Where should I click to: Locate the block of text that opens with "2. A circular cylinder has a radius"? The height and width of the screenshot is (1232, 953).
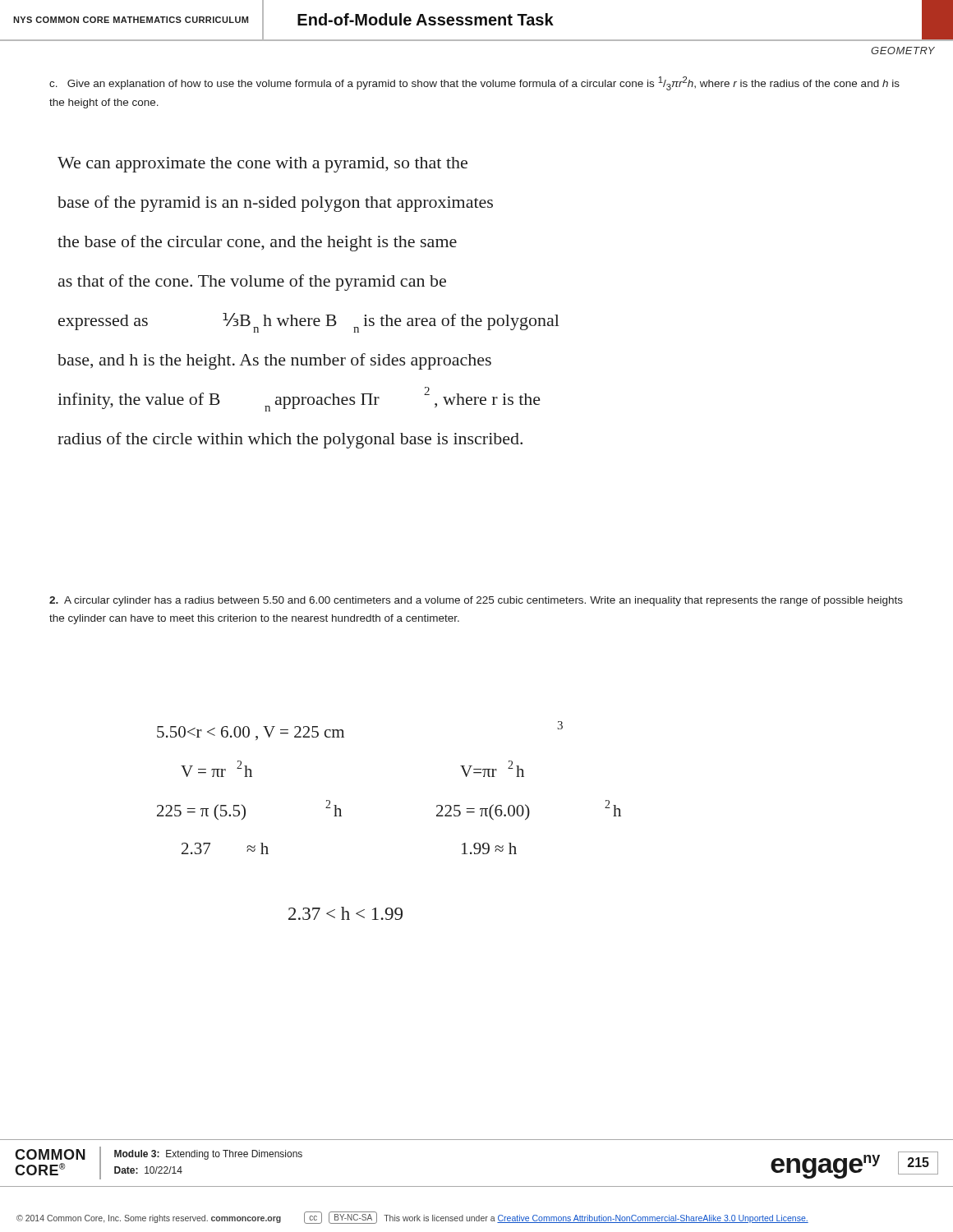tap(476, 609)
